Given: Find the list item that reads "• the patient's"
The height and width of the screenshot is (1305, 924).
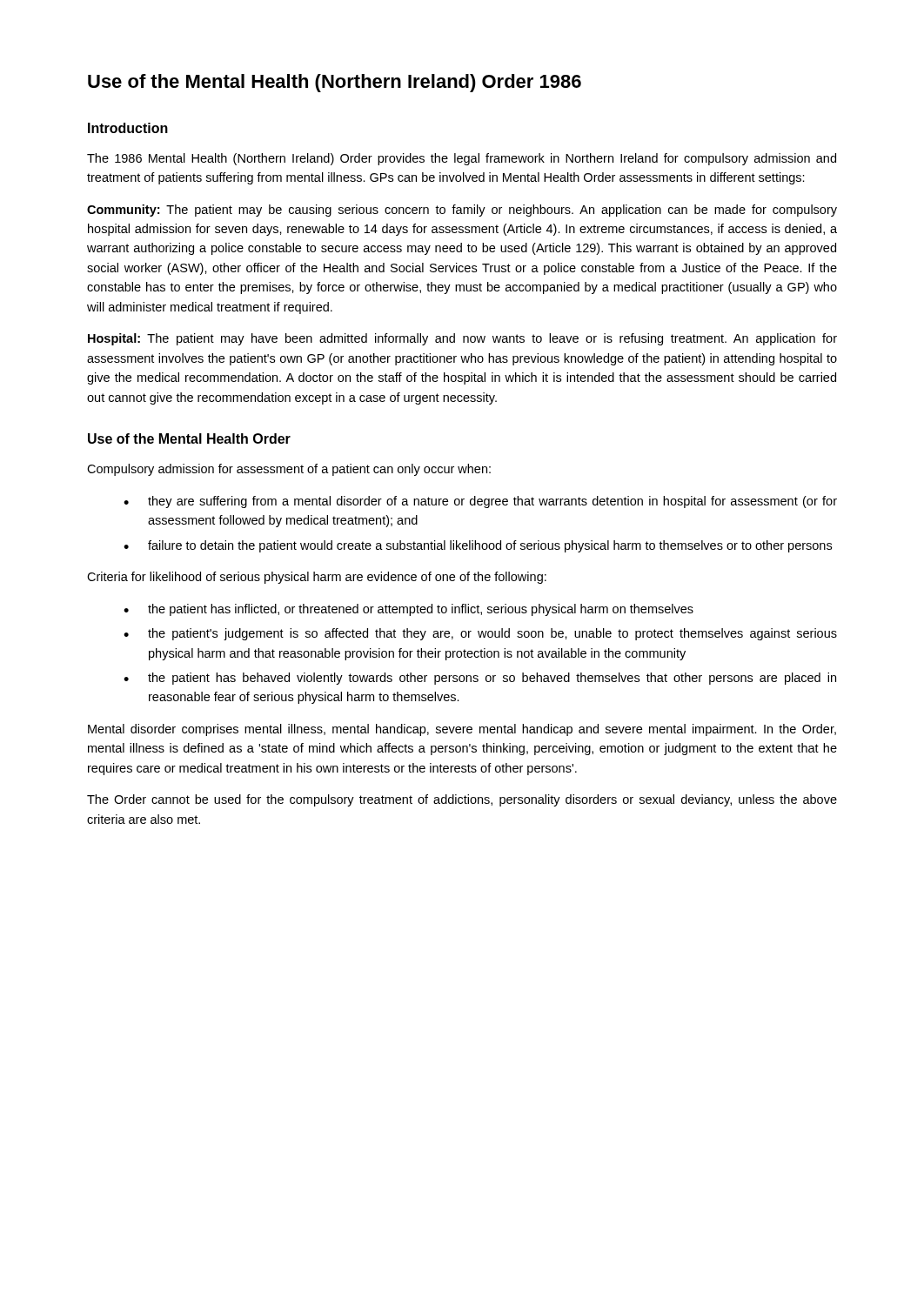Looking at the screenshot, I should [x=488, y=642].
